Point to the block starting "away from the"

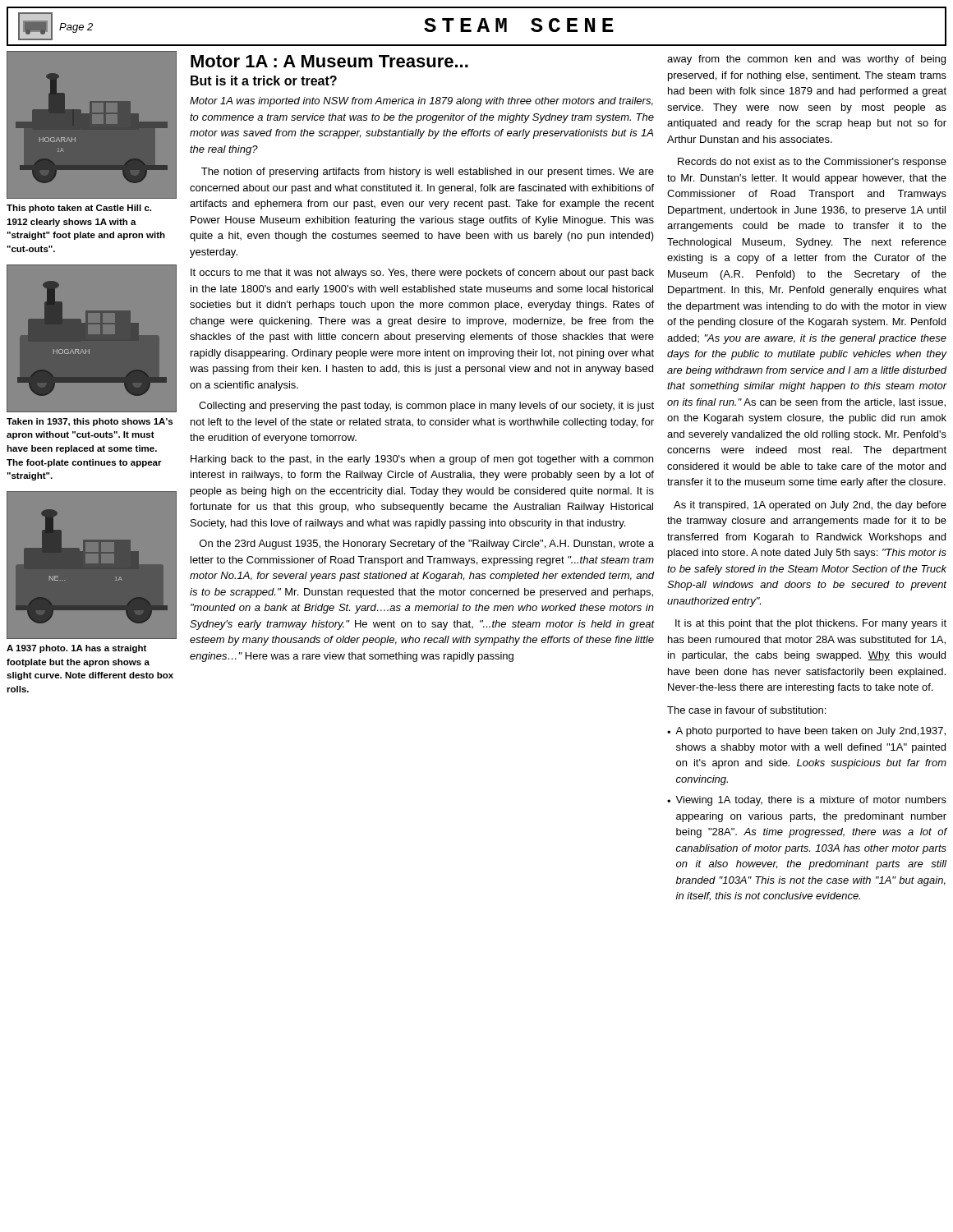[807, 99]
